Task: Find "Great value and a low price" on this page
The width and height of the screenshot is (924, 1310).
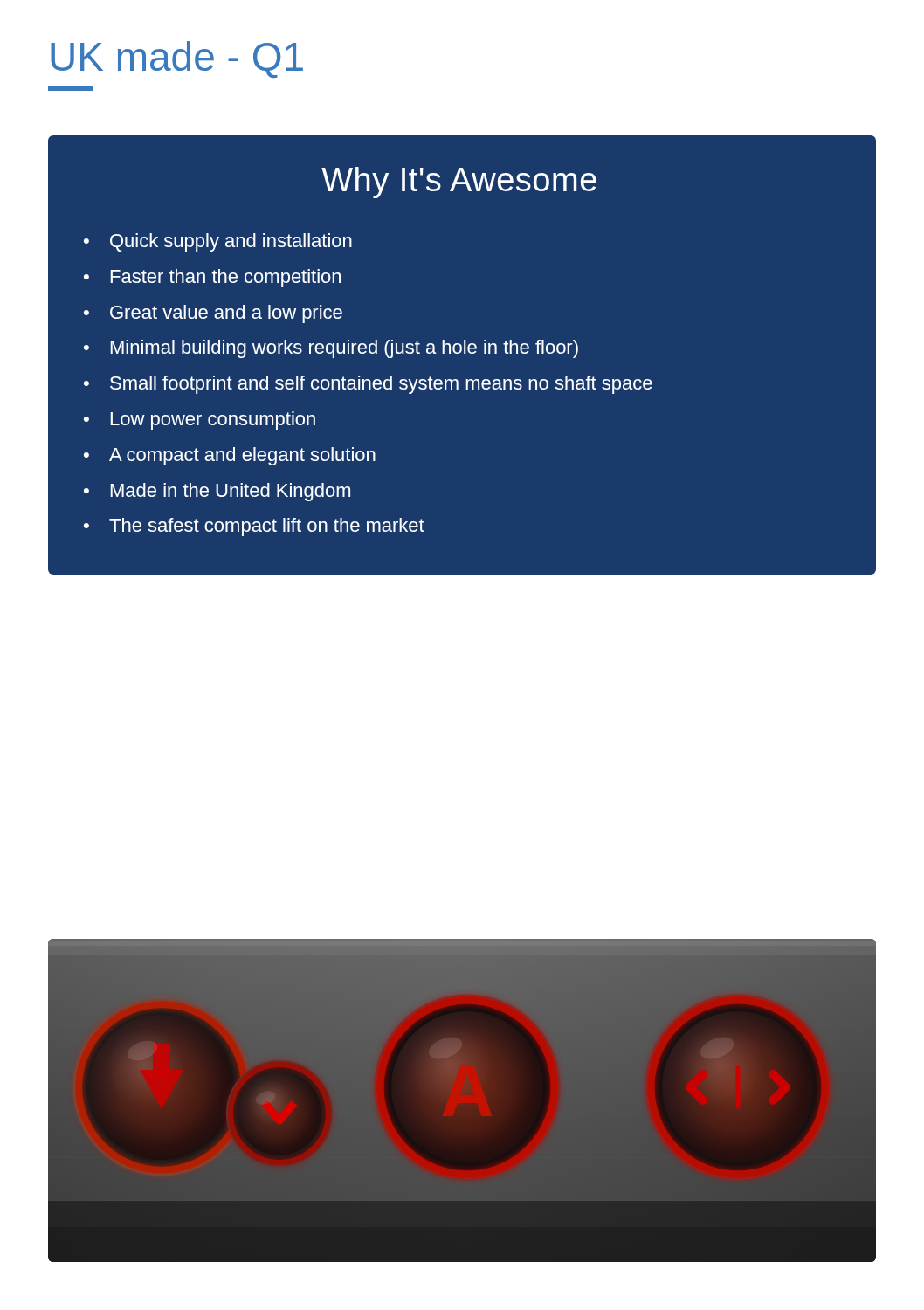Action: (226, 312)
